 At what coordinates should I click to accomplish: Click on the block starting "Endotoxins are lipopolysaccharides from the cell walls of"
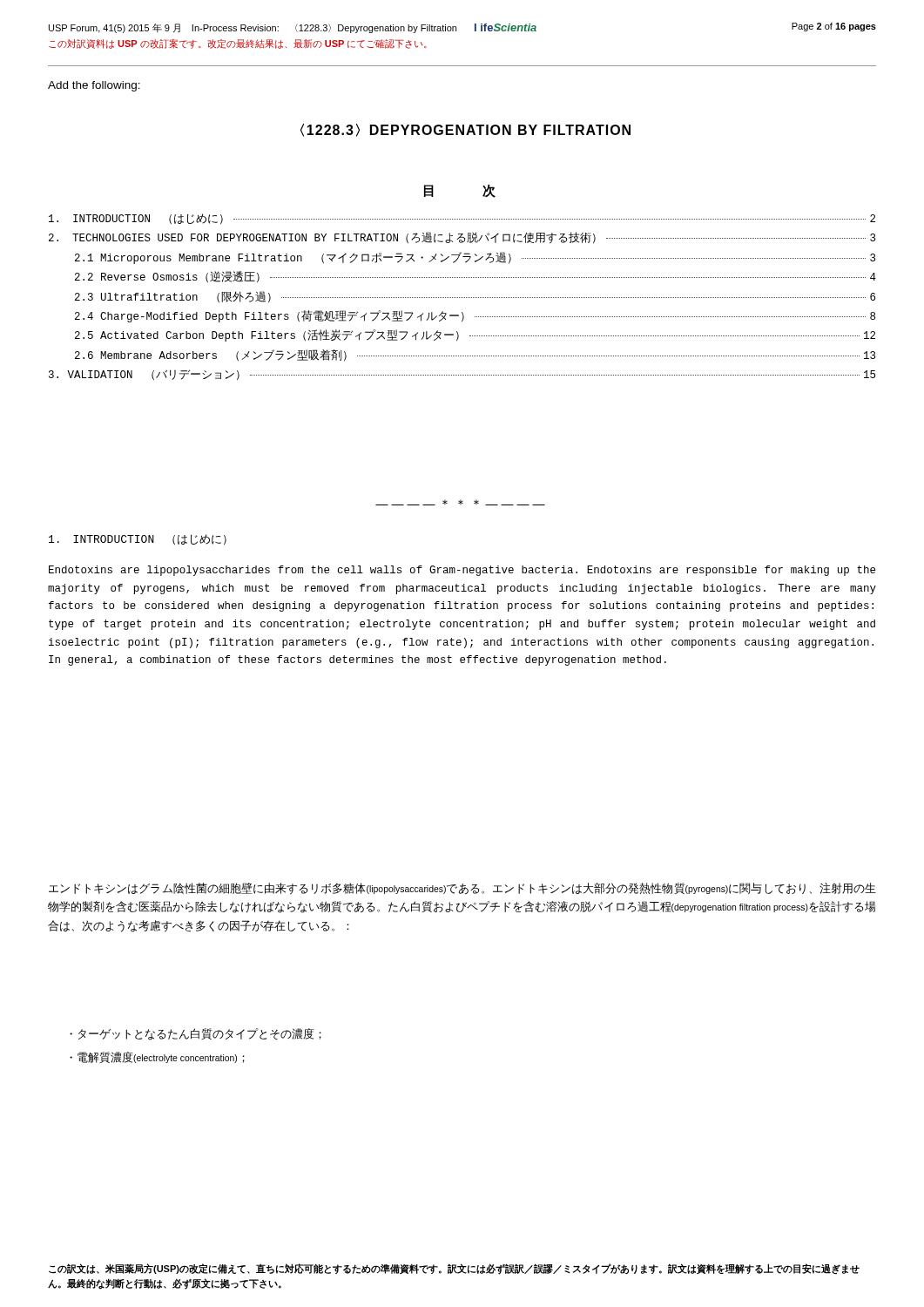pyautogui.click(x=462, y=616)
